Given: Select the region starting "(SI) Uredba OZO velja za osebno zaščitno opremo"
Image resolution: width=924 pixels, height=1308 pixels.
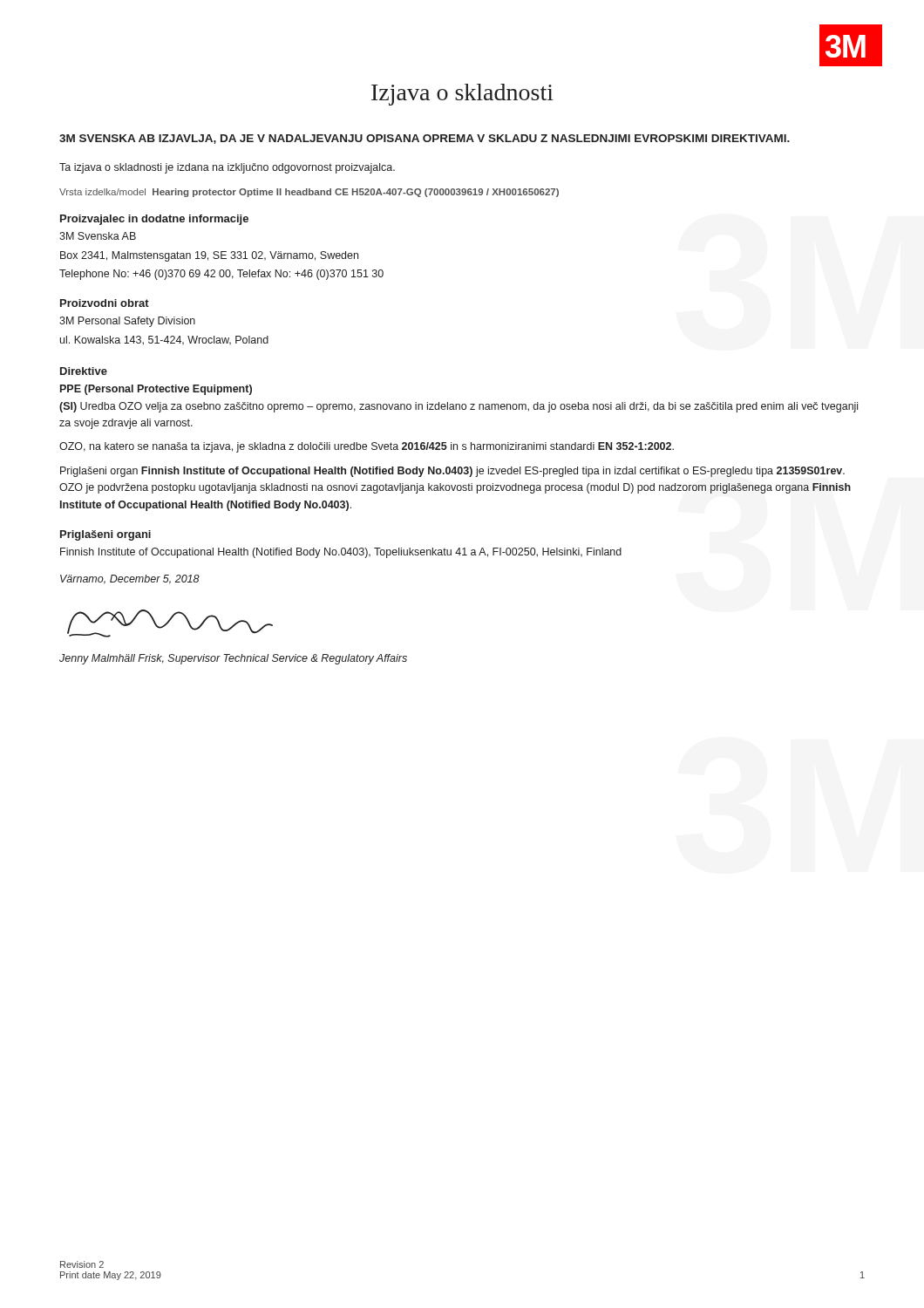Looking at the screenshot, I should click(x=459, y=415).
